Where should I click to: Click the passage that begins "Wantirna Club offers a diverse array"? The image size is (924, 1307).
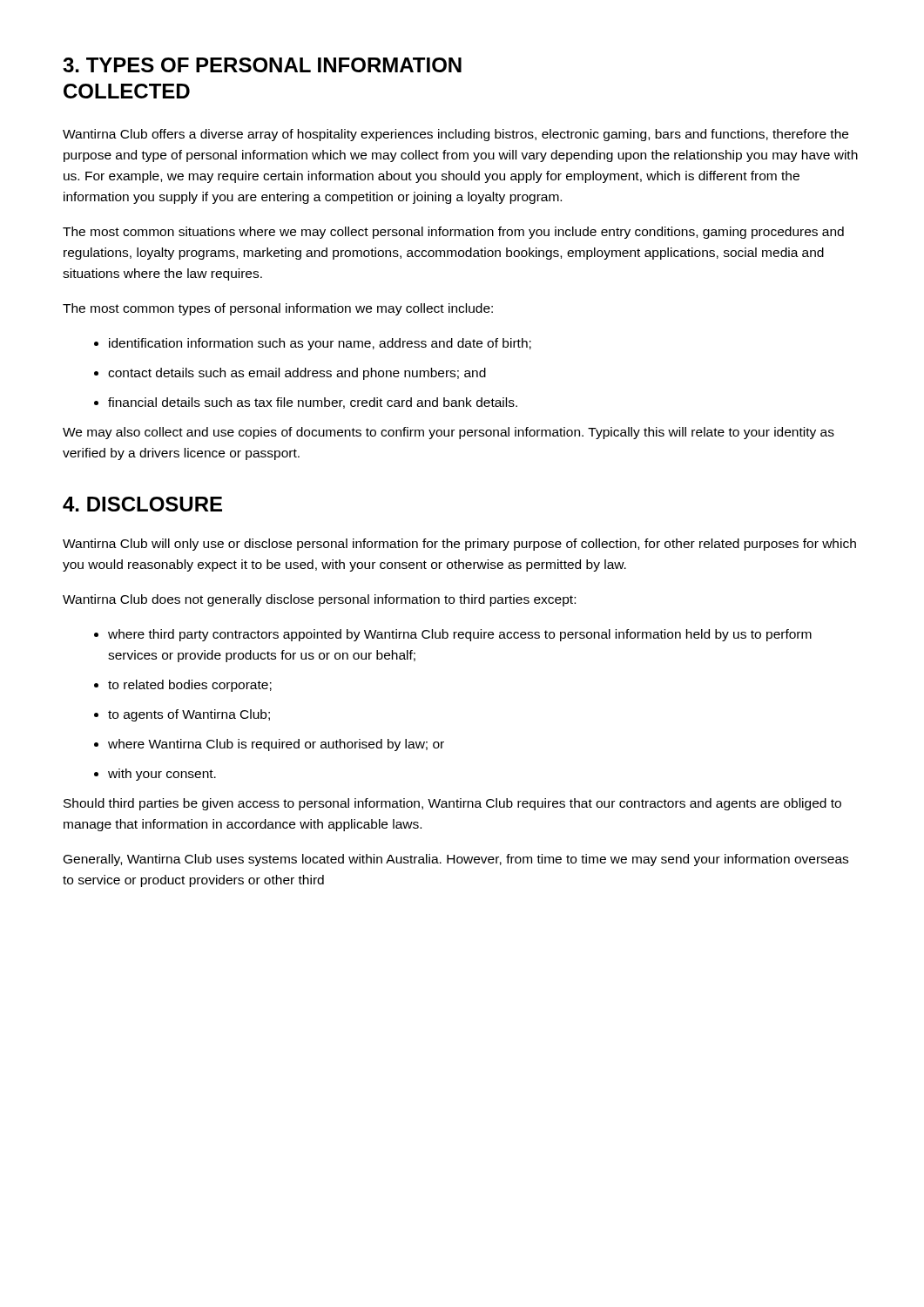462,166
